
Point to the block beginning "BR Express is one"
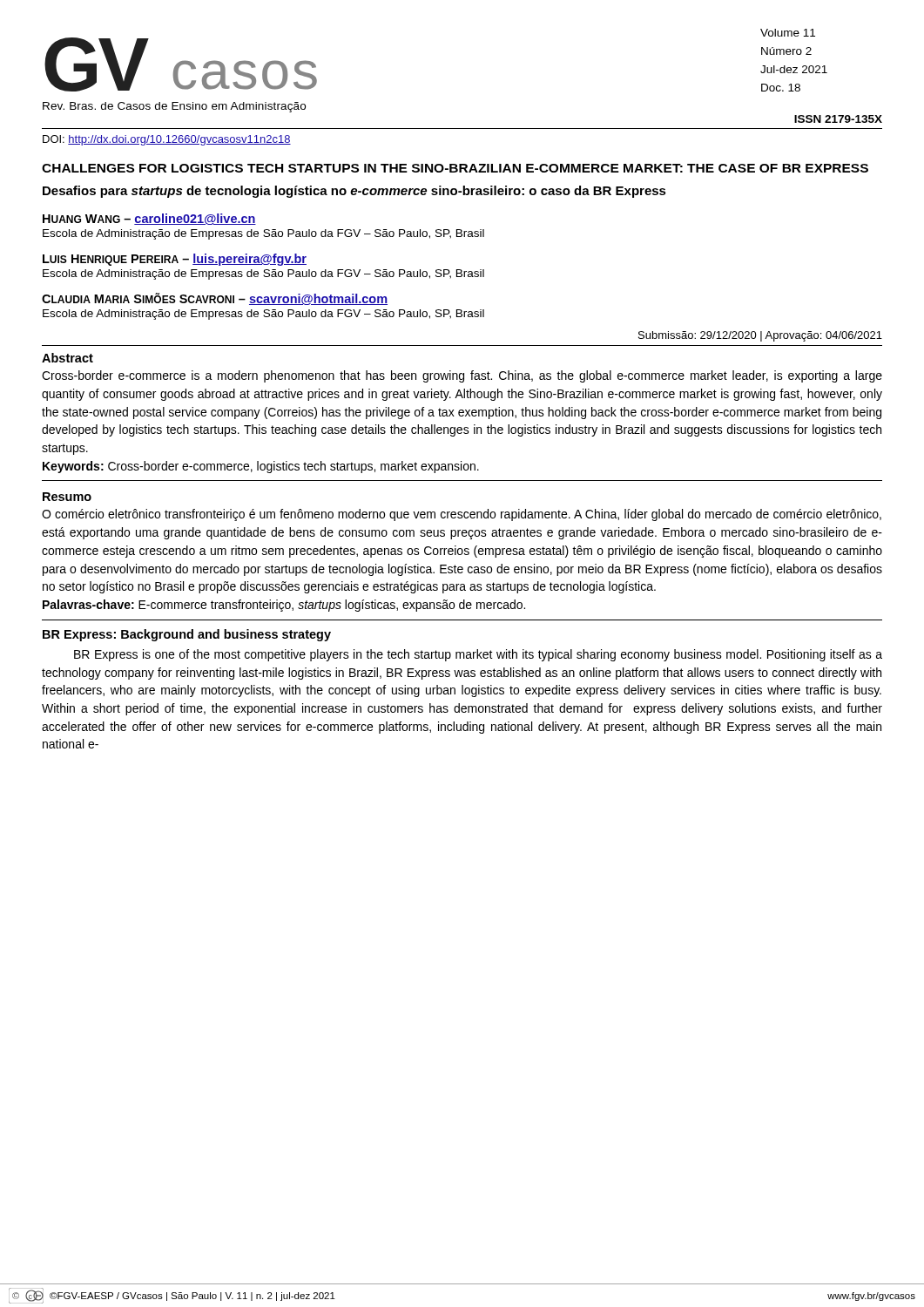pos(462,700)
